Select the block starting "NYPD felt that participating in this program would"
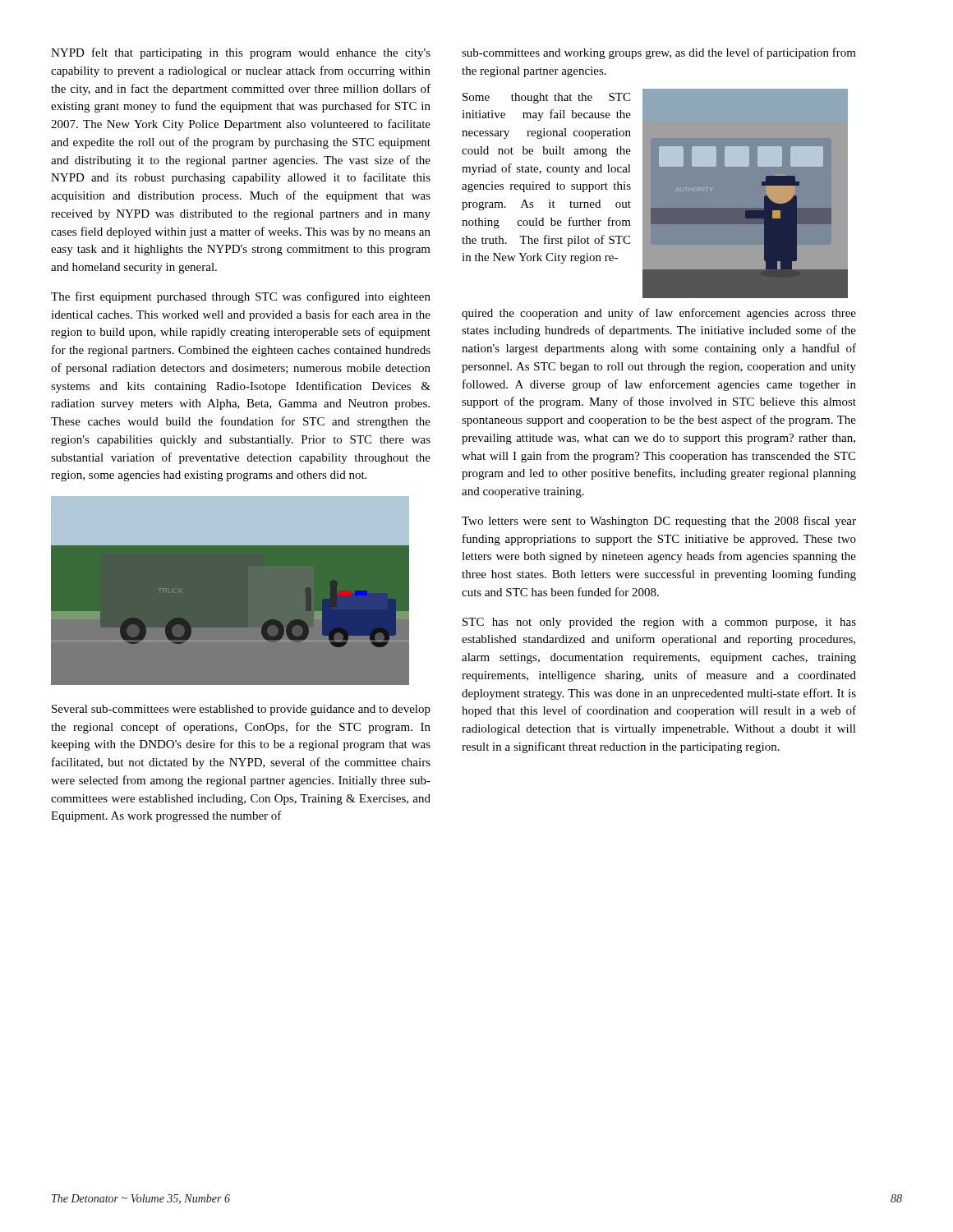 pyautogui.click(x=241, y=160)
